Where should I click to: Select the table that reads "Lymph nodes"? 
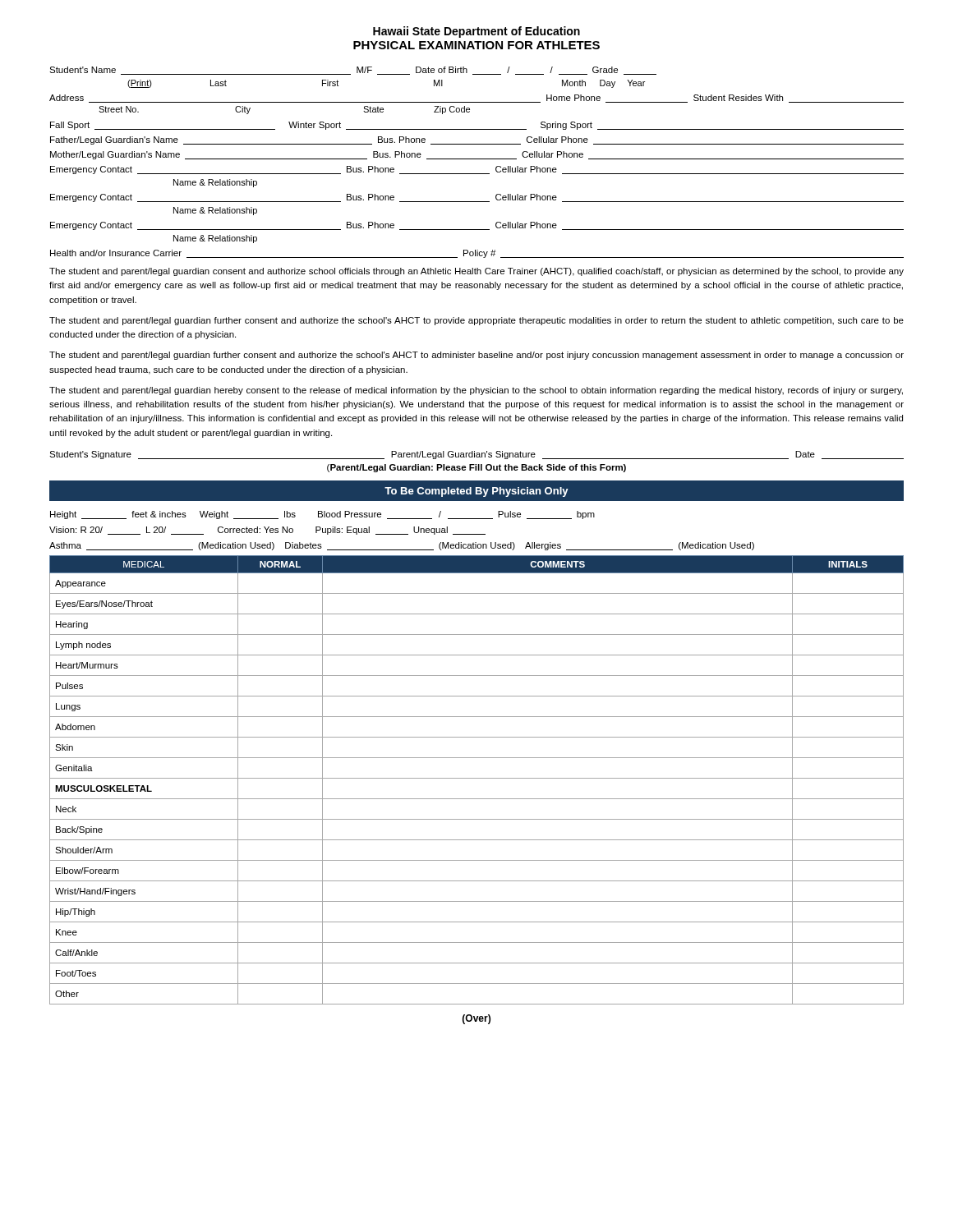pos(476,780)
